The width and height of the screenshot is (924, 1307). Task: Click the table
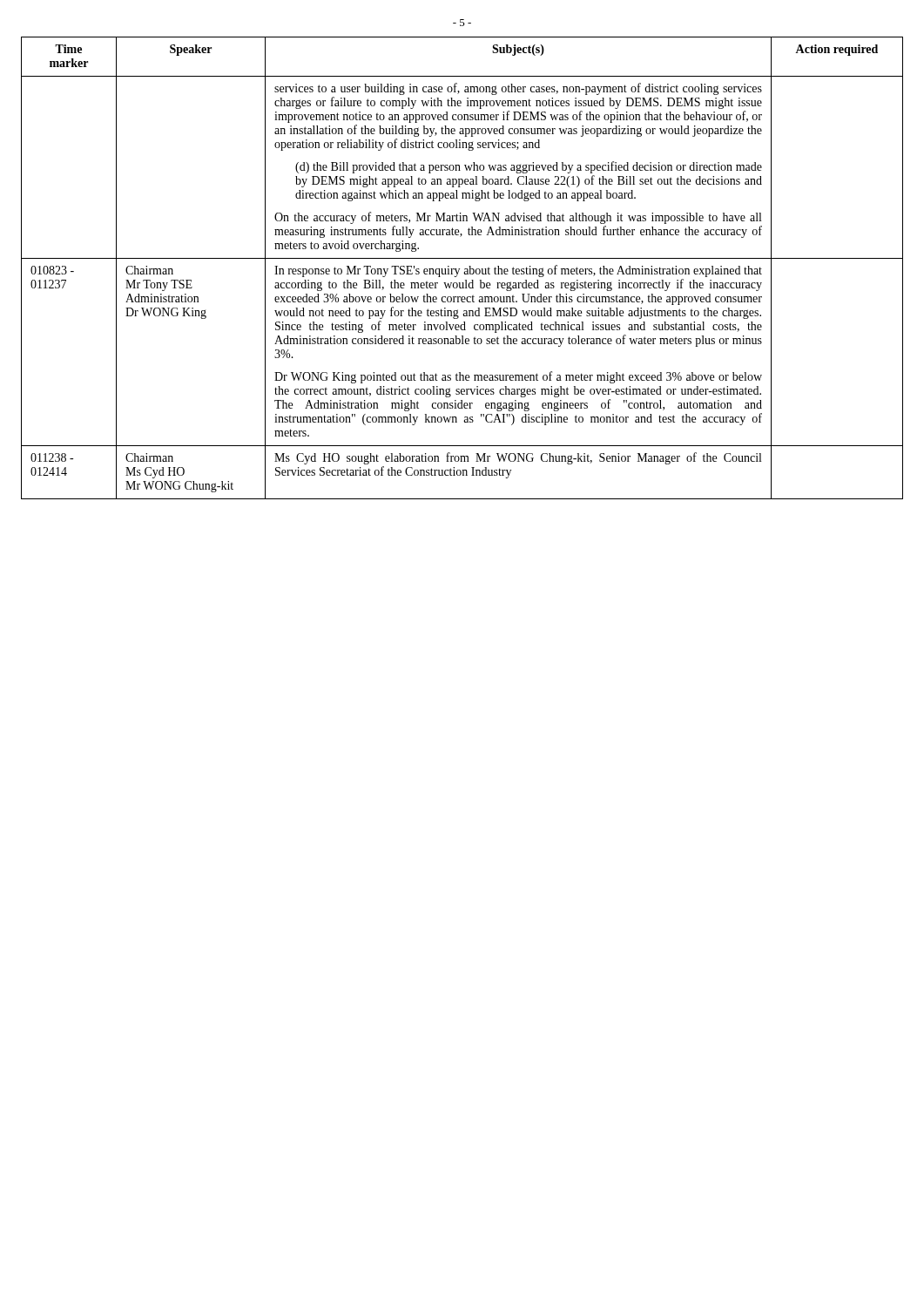pyautogui.click(x=462, y=268)
